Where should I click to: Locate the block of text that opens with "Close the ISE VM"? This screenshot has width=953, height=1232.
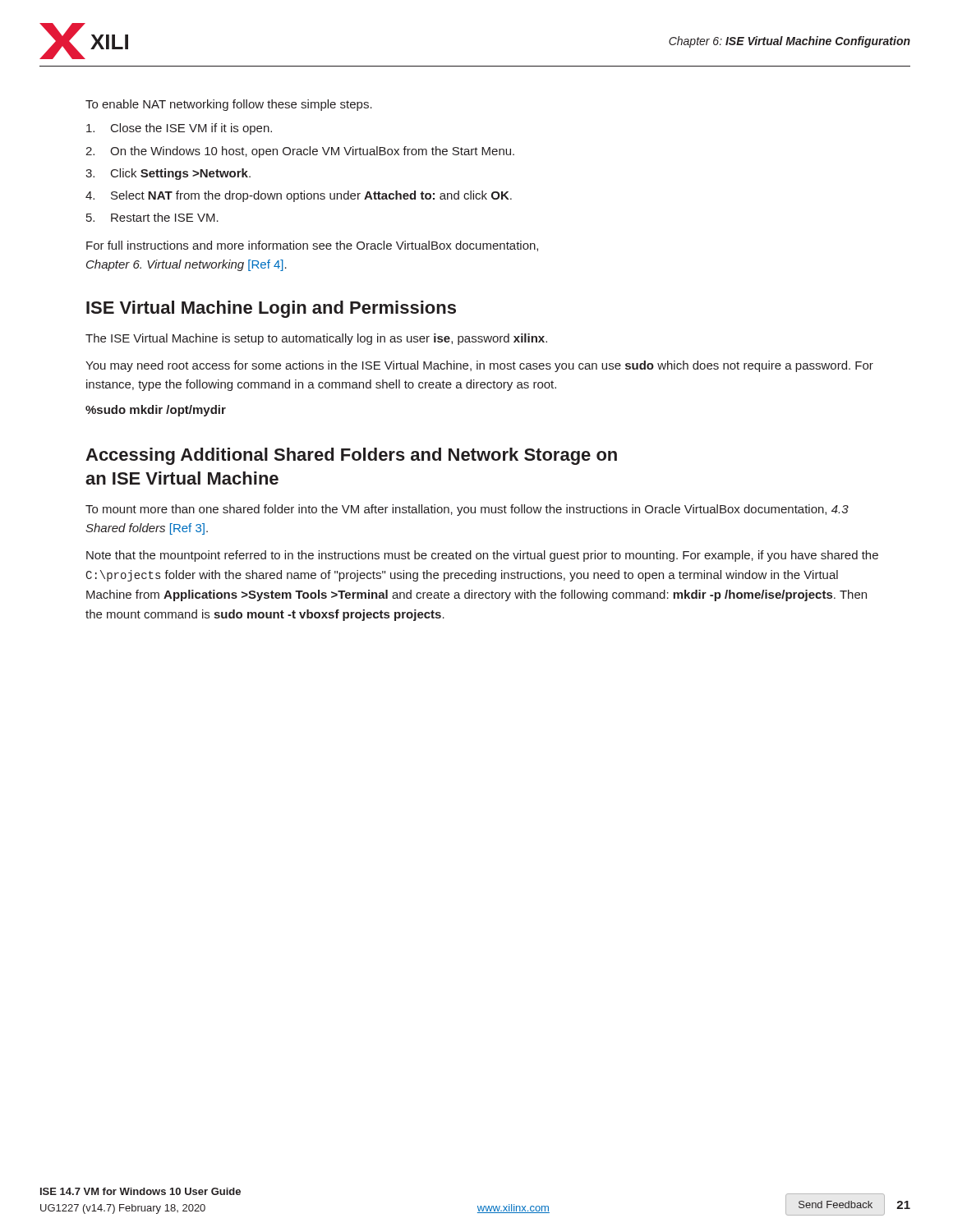click(179, 129)
